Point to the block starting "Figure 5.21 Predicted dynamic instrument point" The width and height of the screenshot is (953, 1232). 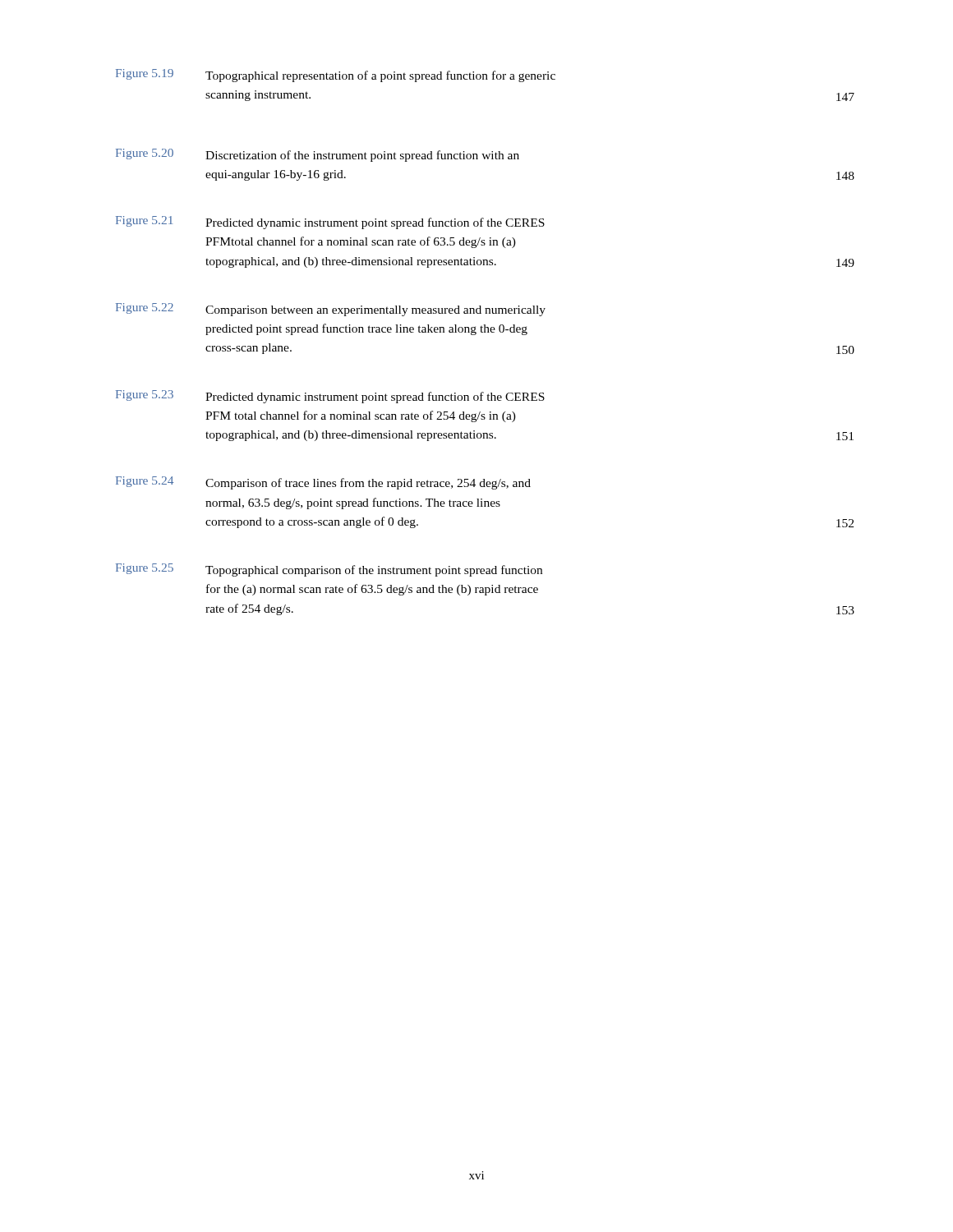point(485,241)
